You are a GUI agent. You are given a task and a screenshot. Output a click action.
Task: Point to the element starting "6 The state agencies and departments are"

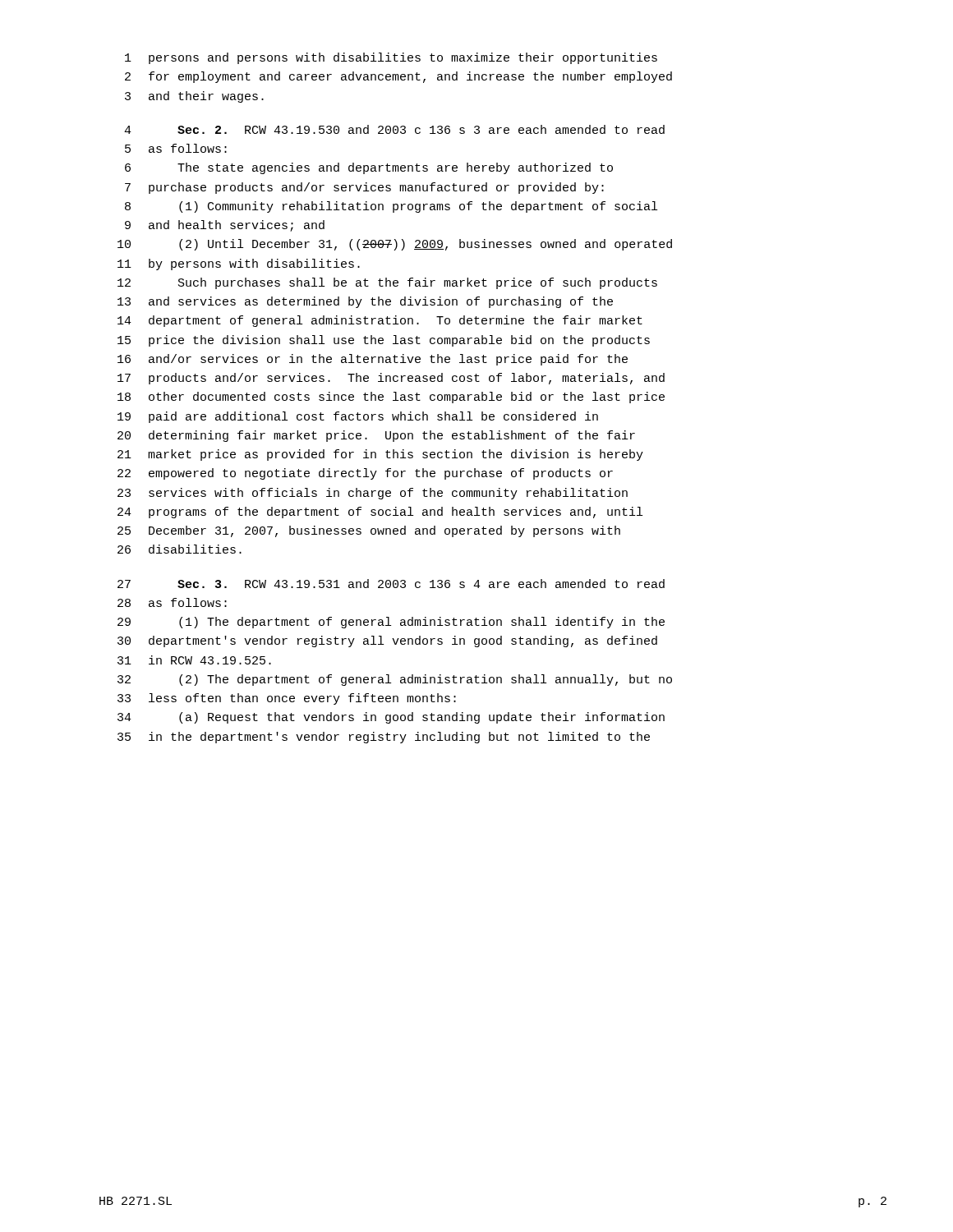[493, 179]
